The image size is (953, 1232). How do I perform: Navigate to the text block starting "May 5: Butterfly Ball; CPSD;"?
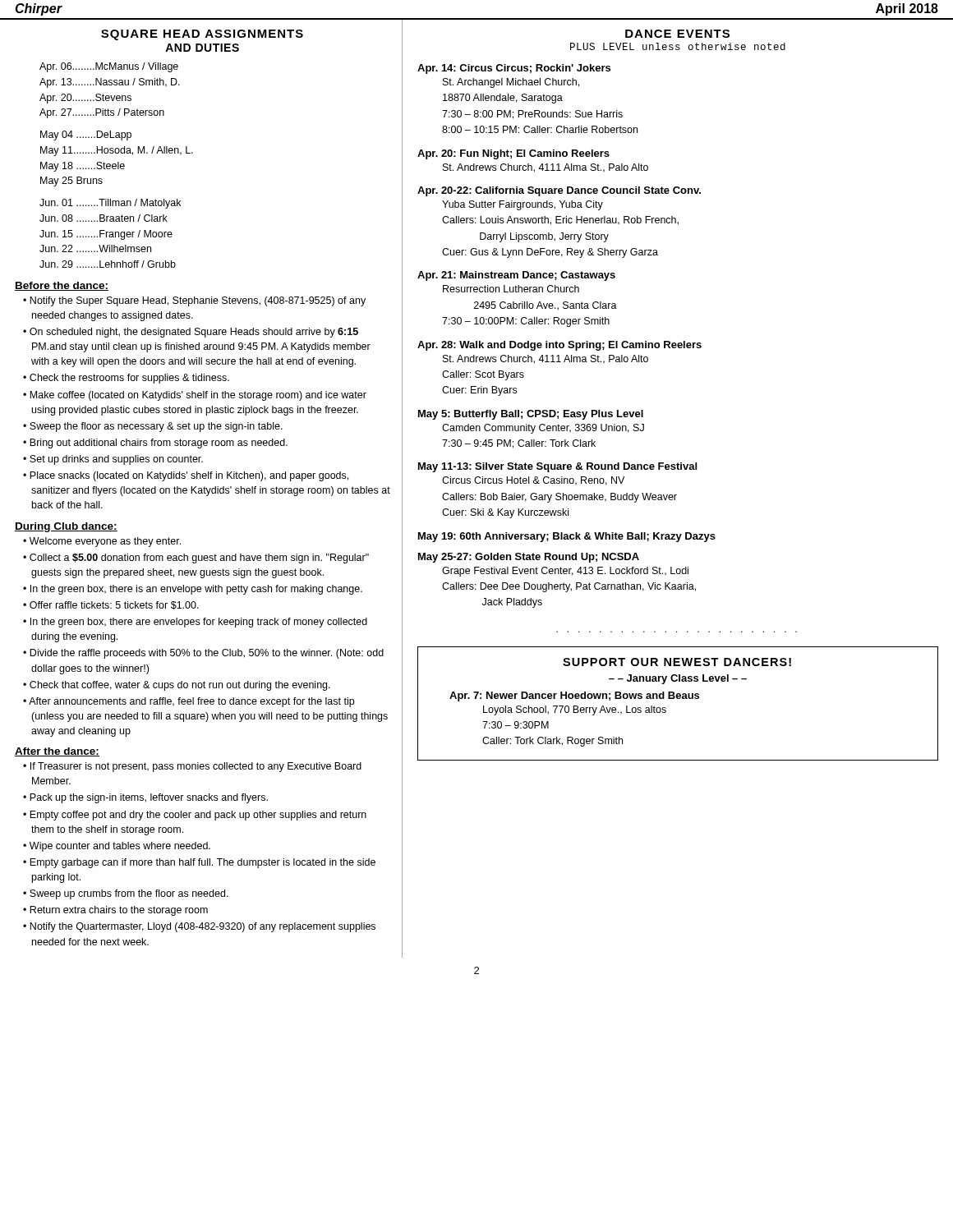(531, 415)
